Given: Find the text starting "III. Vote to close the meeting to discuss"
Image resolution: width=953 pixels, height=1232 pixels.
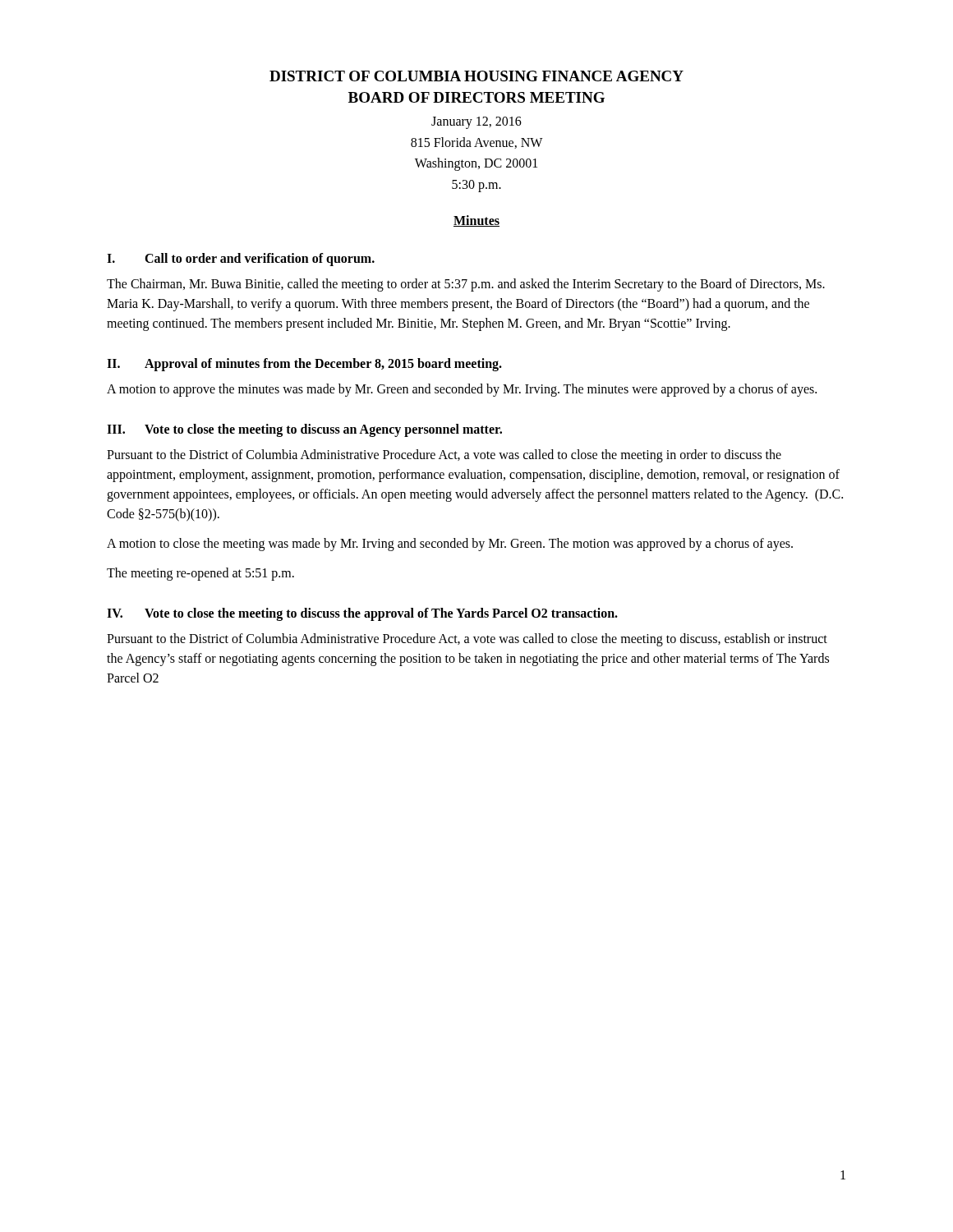Looking at the screenshot, I should (305, 429).
